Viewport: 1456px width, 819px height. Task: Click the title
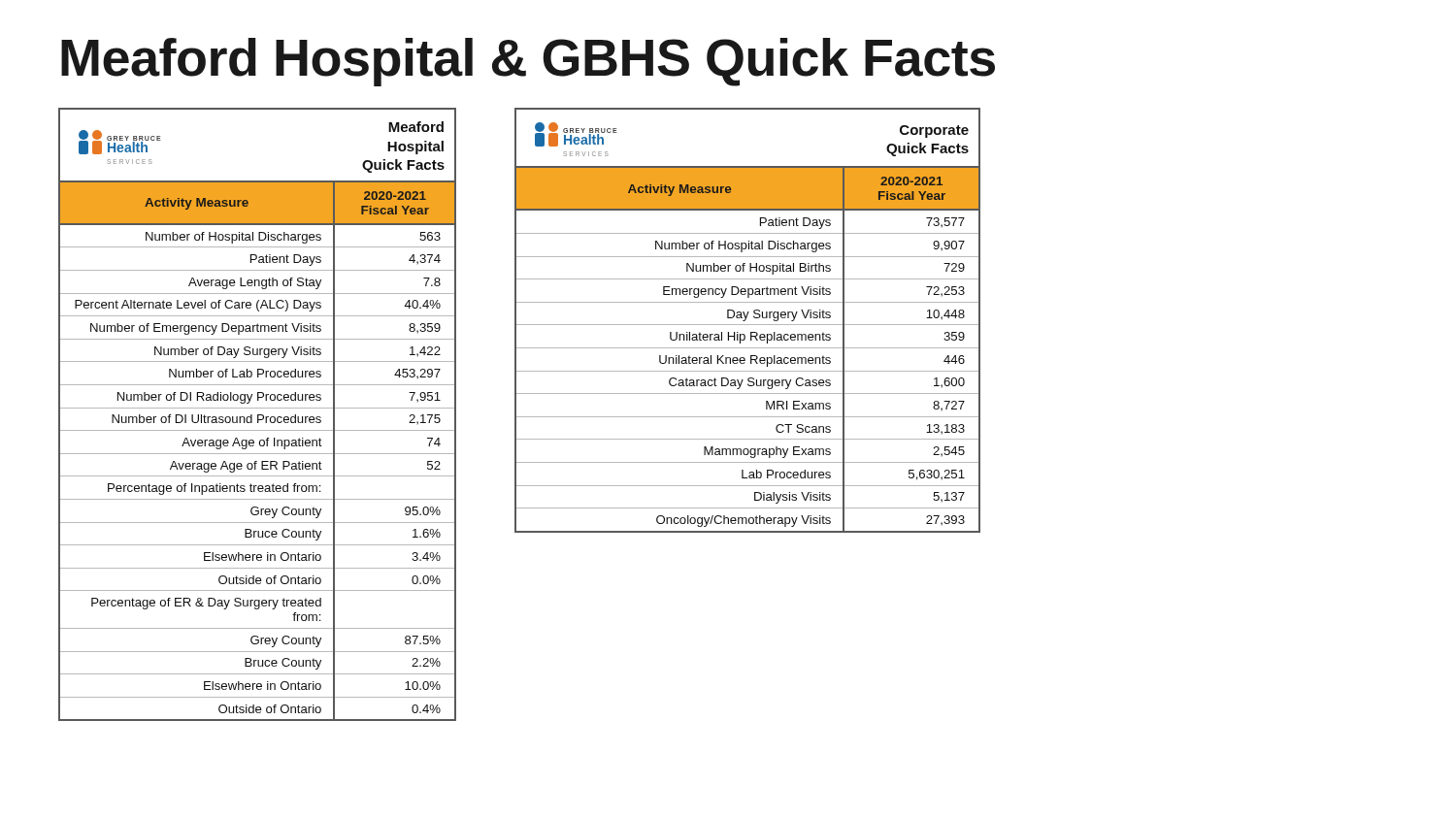[x=527, y=58]
